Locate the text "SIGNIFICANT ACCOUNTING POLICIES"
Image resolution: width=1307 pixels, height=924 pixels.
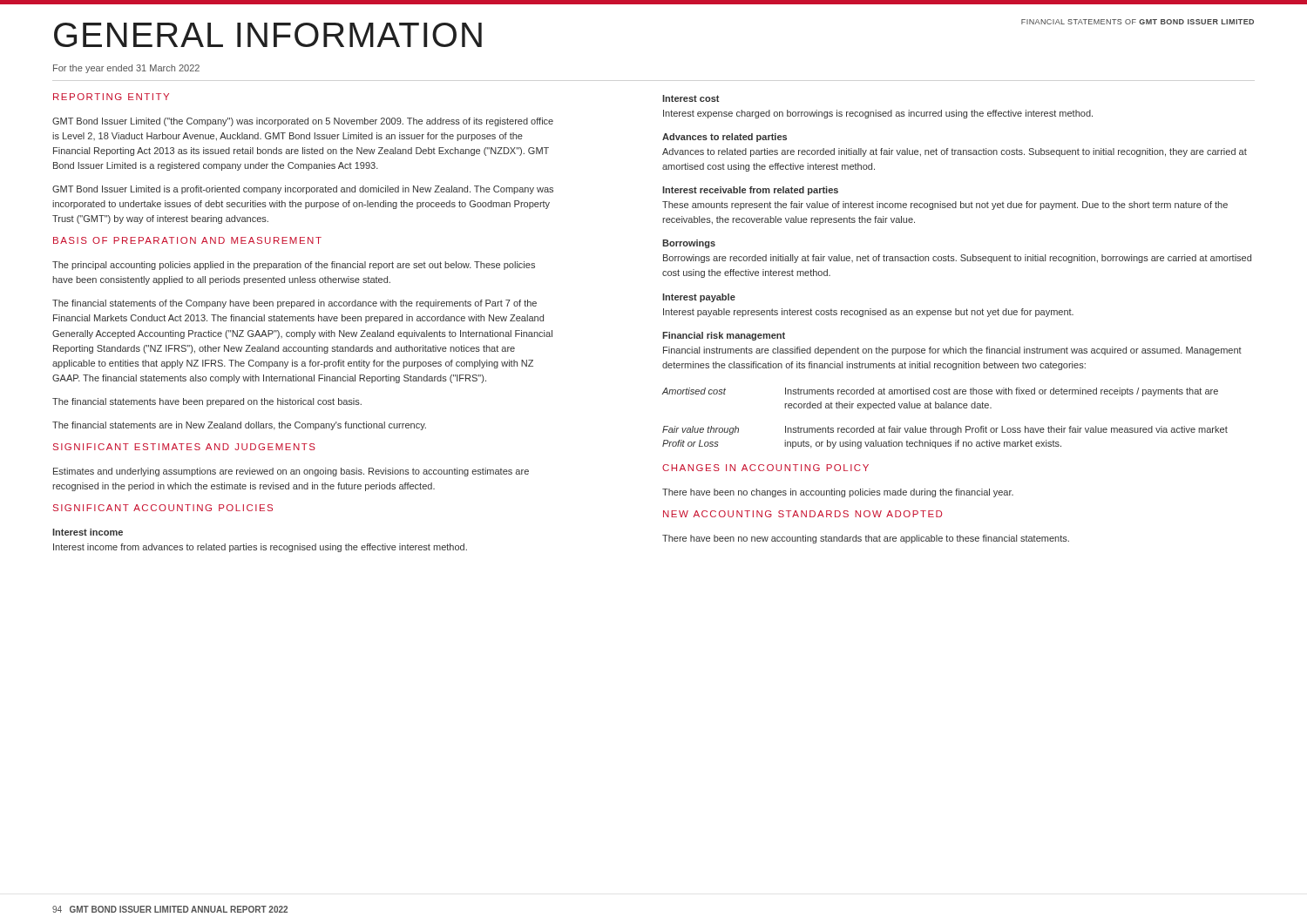(x=163, y=508)
